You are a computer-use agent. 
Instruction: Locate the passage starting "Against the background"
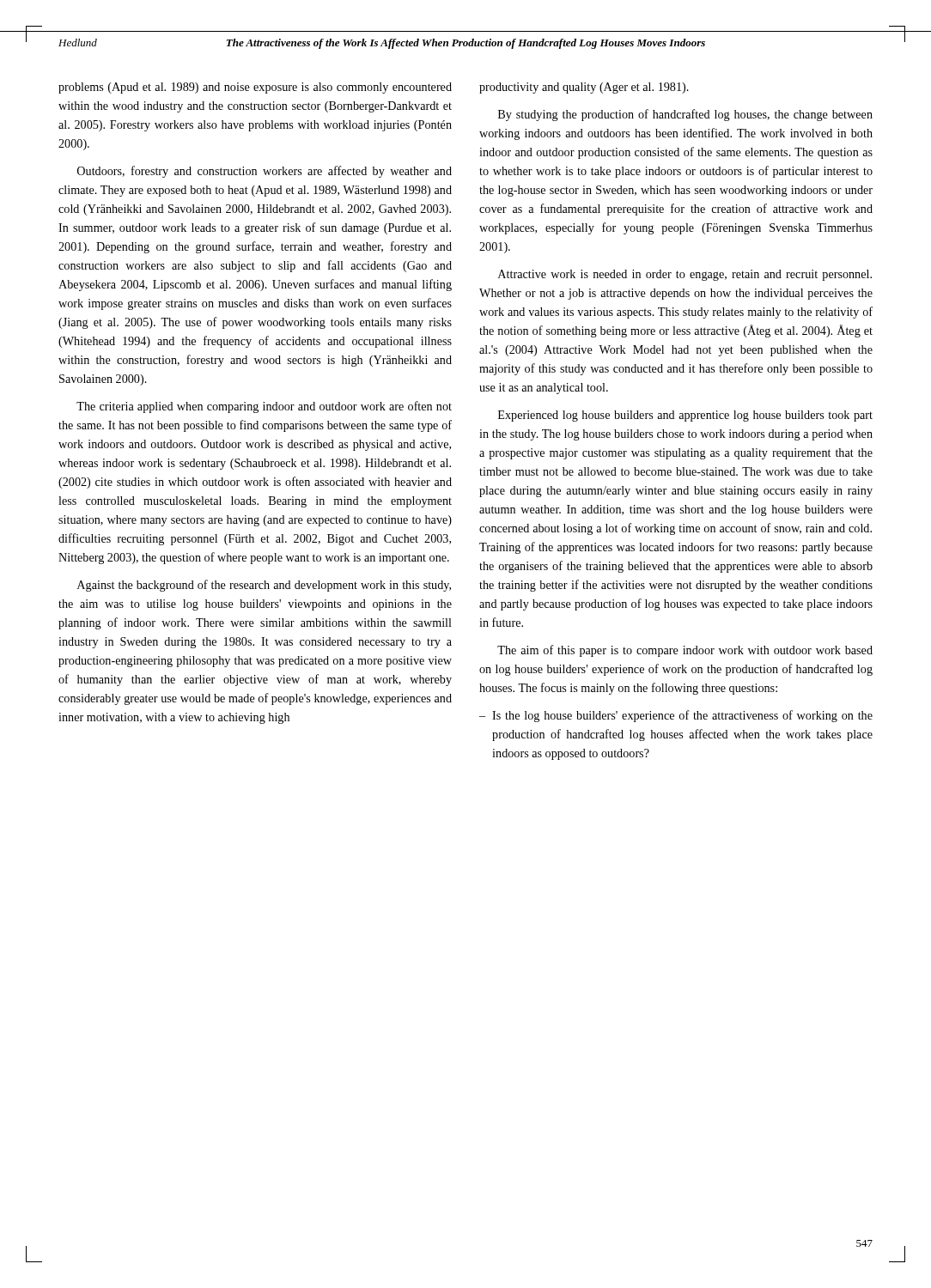(x=255, y=651)
